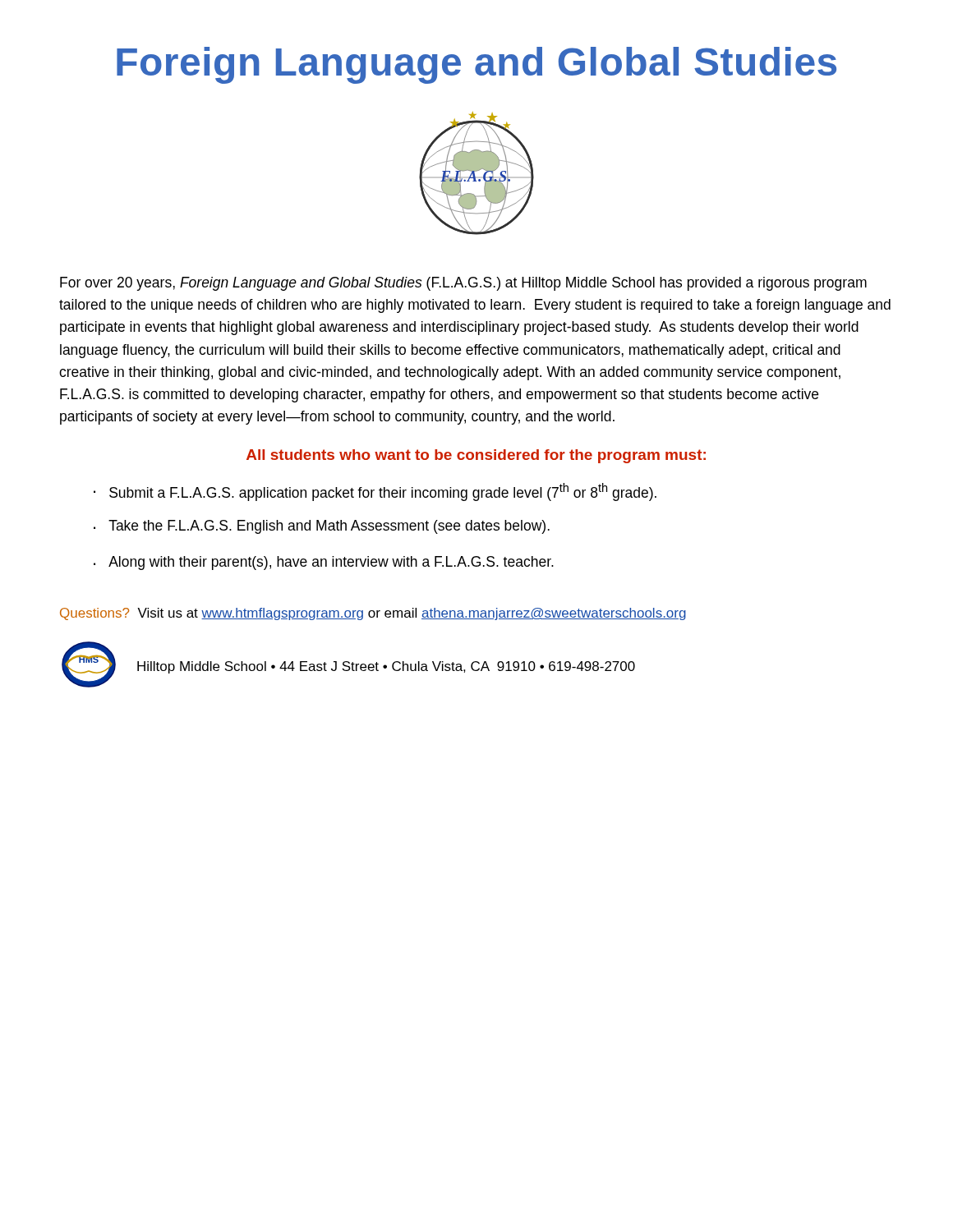Point to the block beginning "· Take the F.L.A.G.S. English and Math"
The height and width of the screenshot is (1232, 953).
(x=321, y=528)
